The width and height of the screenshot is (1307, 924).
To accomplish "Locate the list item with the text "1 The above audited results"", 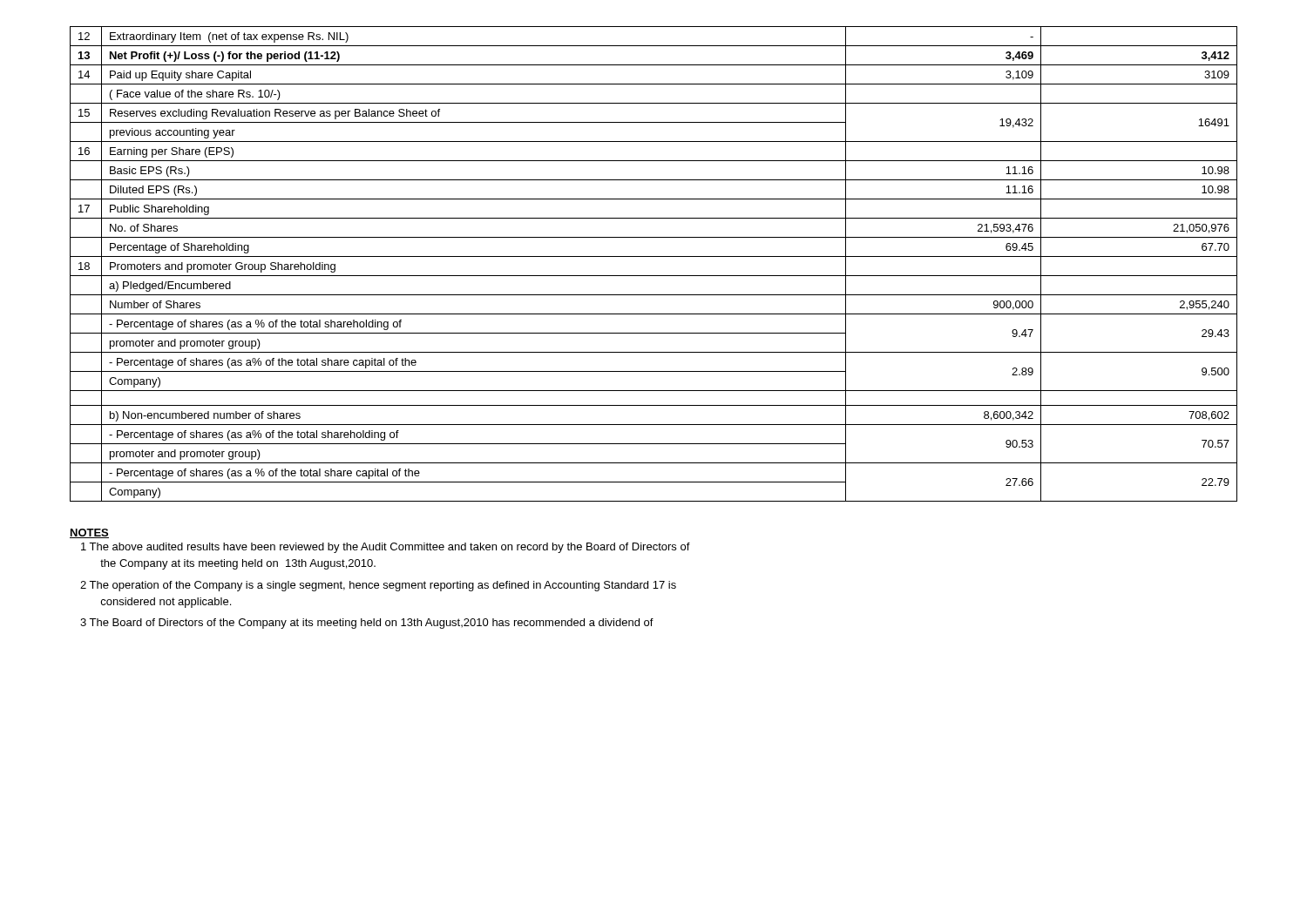I will pyautogui.click(x=385, y=555).
